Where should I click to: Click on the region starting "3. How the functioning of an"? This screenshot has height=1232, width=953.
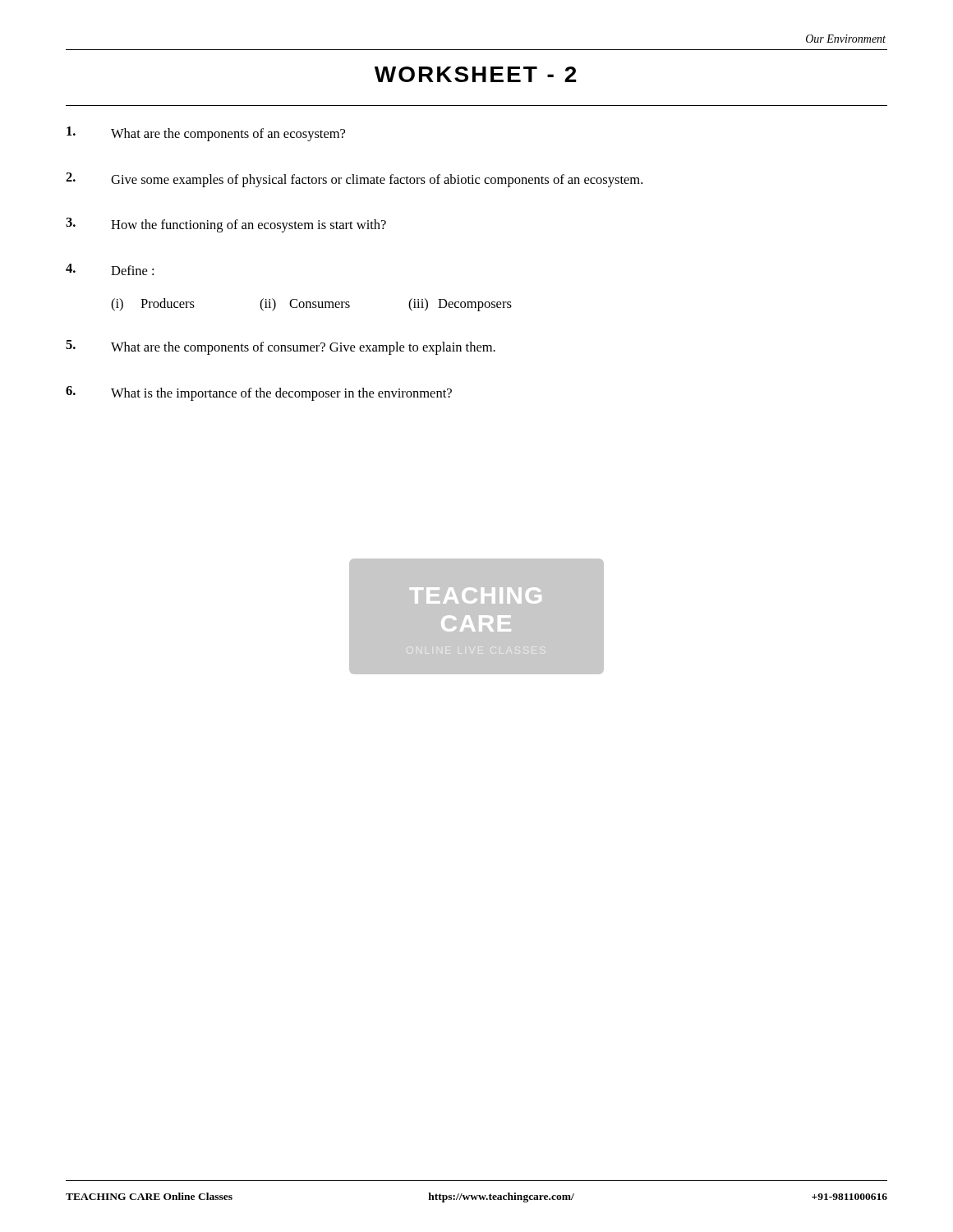[x=226, y=225]
